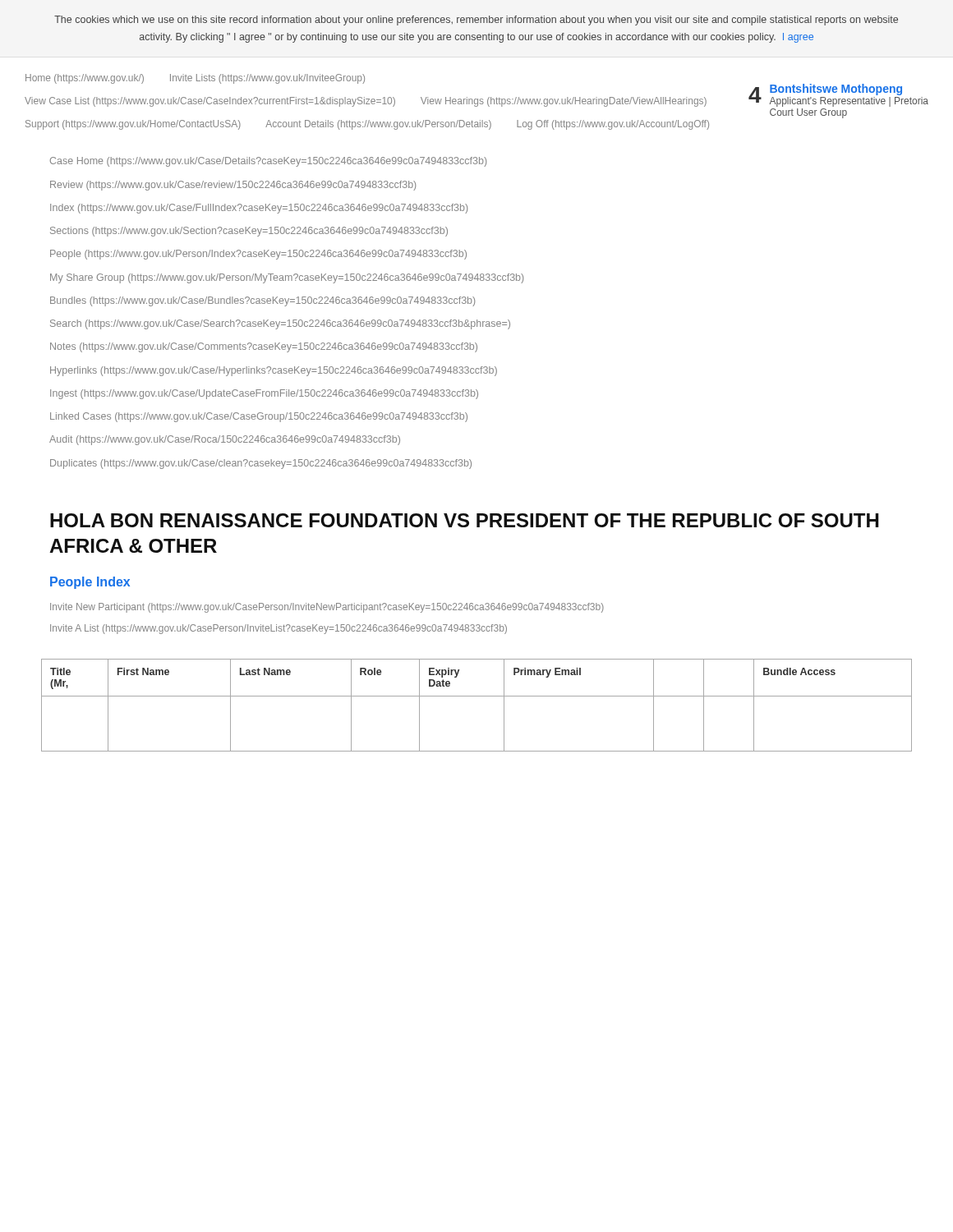Click on the block starting "4 Bontshitswe Mothopeng Applicant's Representative |"
This screenshot has height=1232, width=953.
tap(838, 100)
